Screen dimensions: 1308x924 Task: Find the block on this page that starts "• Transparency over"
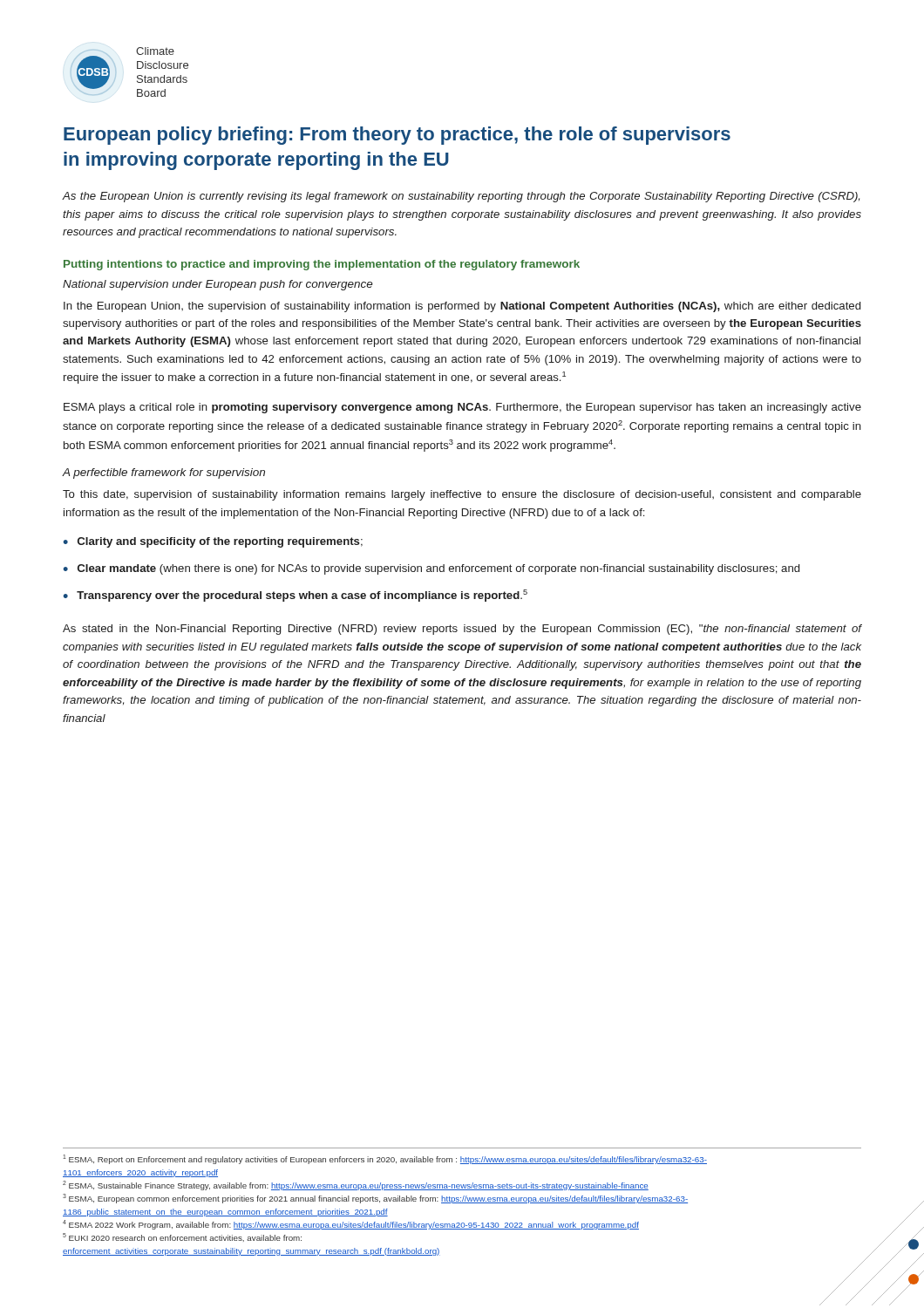tap(295, 598)
